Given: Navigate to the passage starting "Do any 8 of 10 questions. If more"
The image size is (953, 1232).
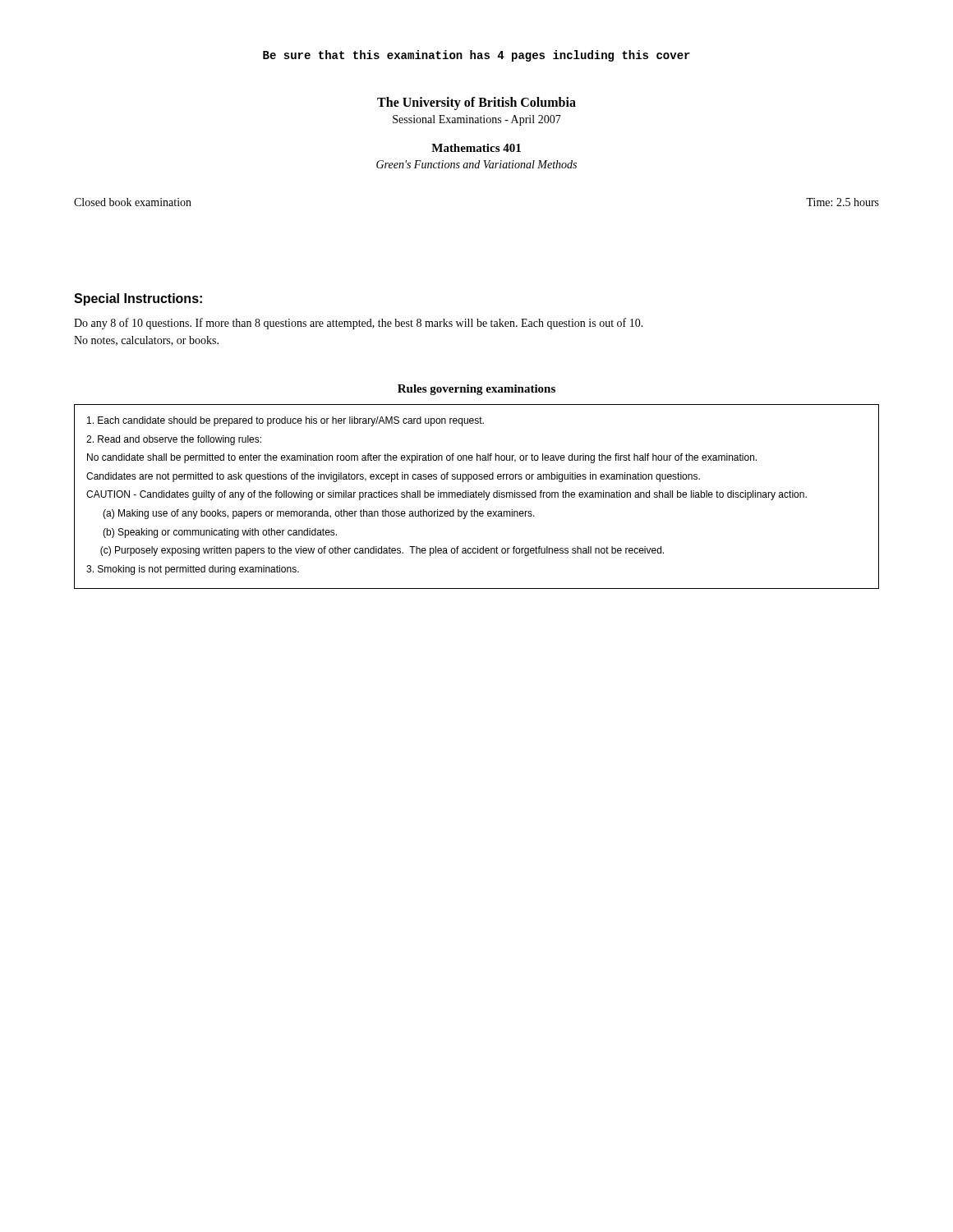Looking at the screenshot, I should (x=359, y=332).
